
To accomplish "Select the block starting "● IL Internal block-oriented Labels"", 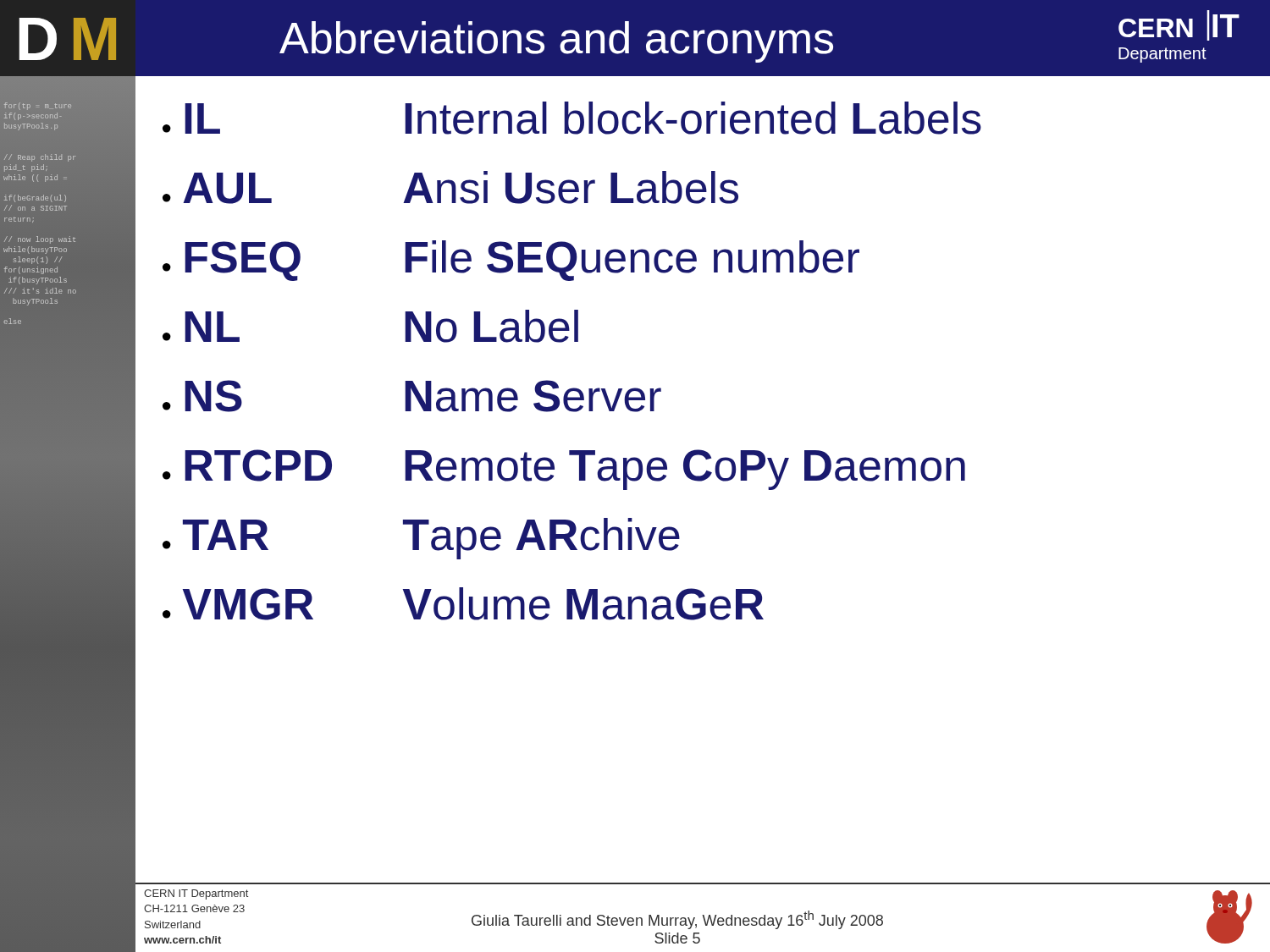I will pos(703,118).
